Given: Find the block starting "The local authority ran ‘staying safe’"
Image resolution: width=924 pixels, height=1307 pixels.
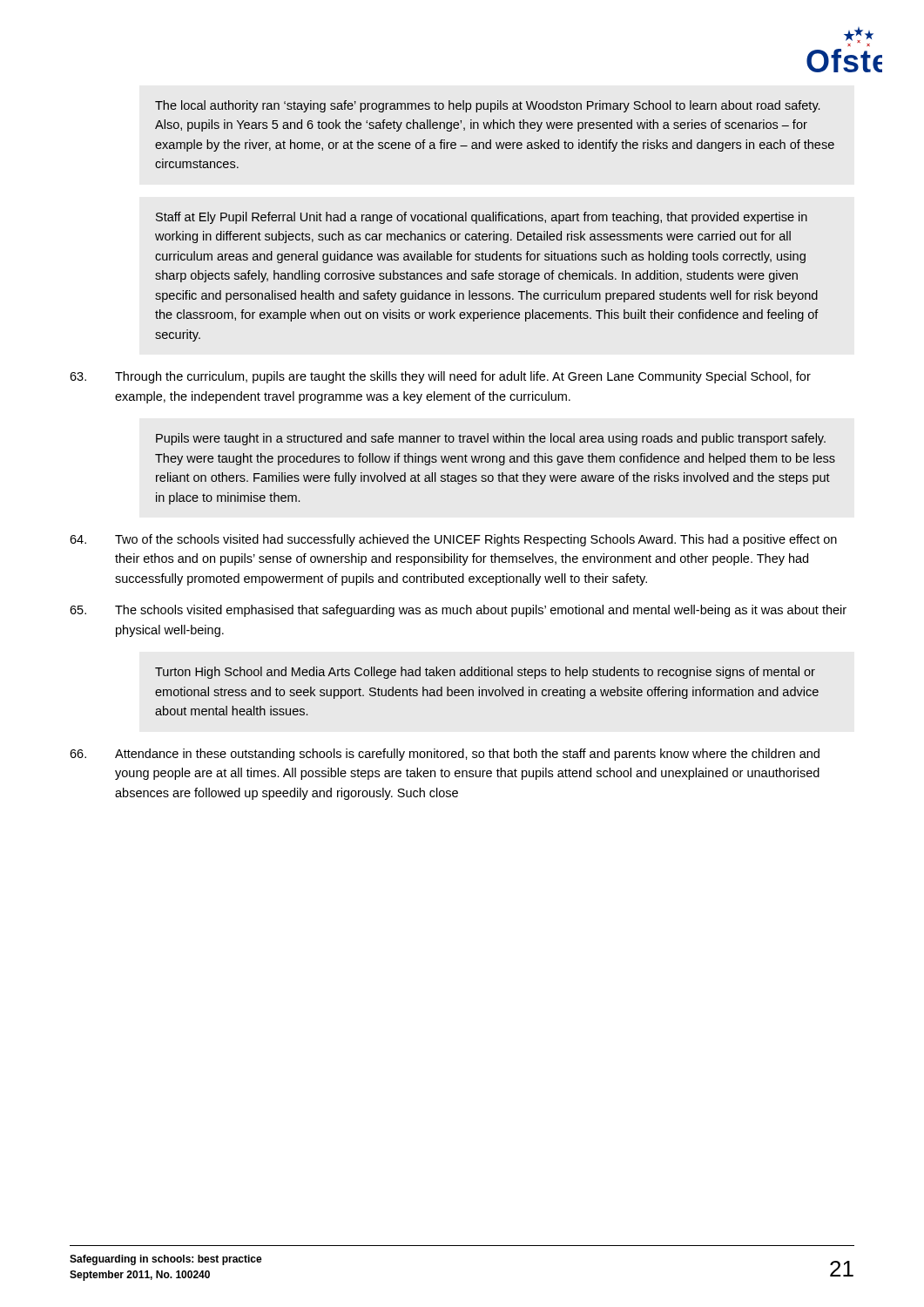Looking at the screenshot, I should 495,135.
